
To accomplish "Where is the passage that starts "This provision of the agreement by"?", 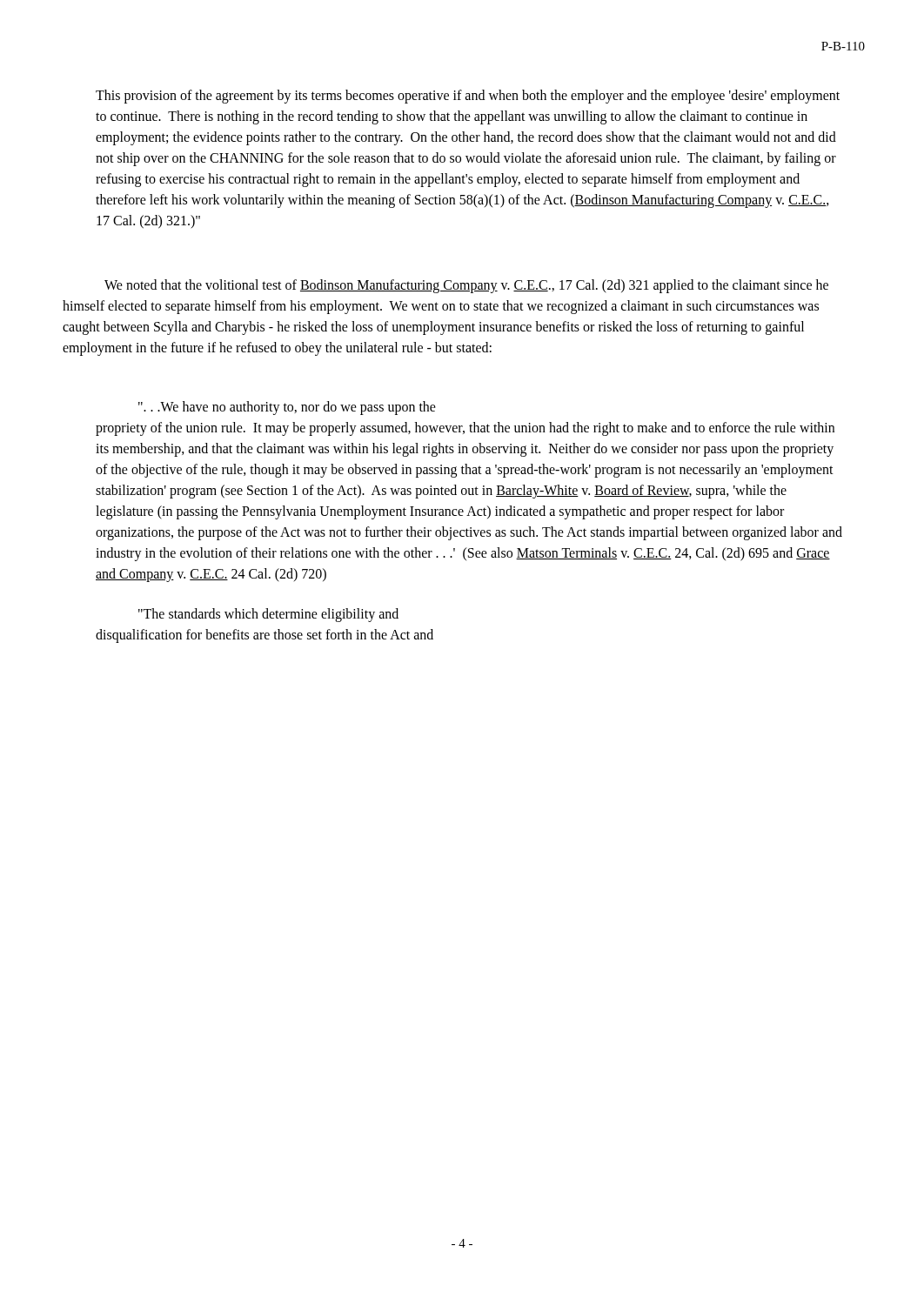I will [x=468, y=158].
